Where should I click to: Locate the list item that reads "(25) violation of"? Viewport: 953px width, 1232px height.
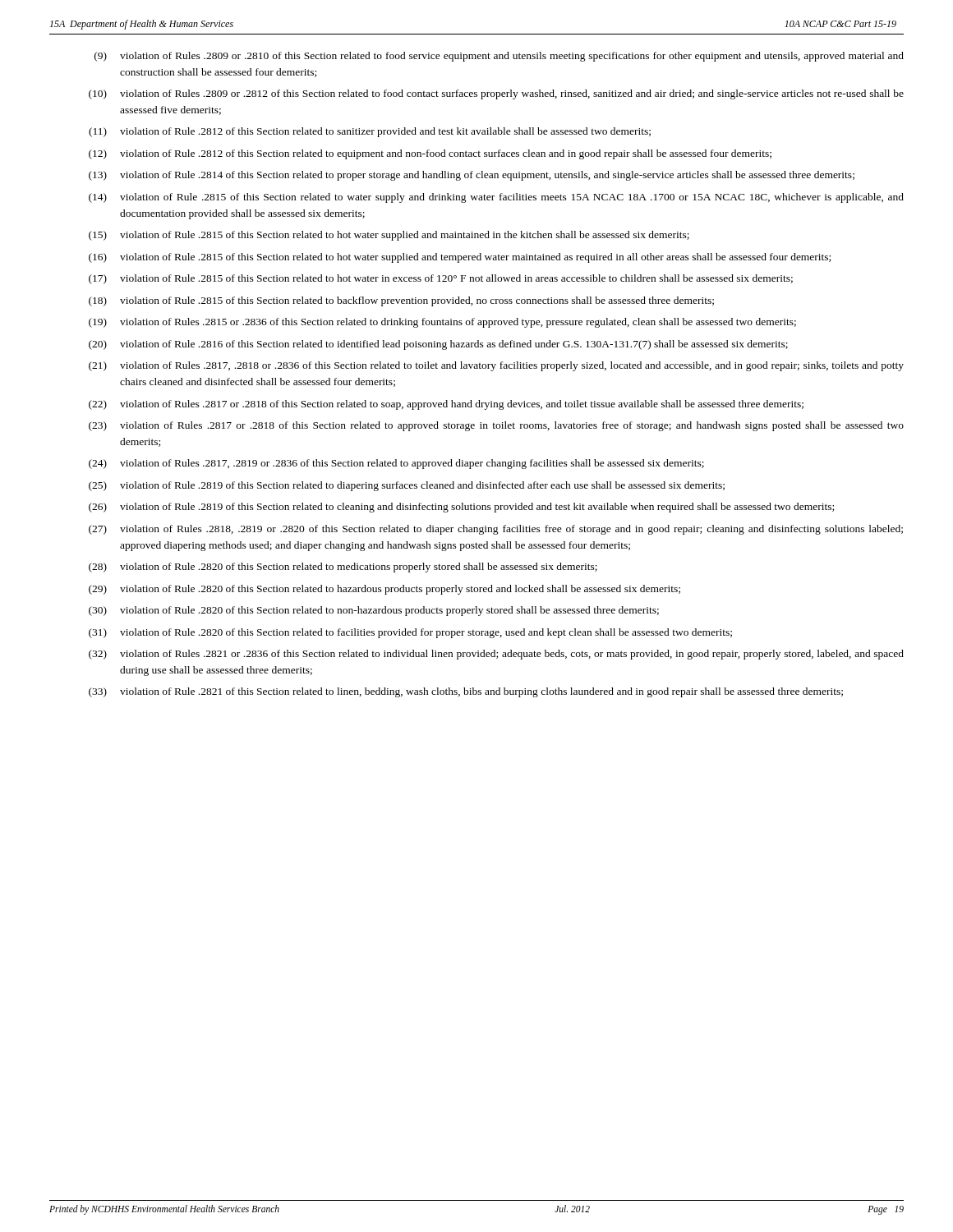click(476, 485)
